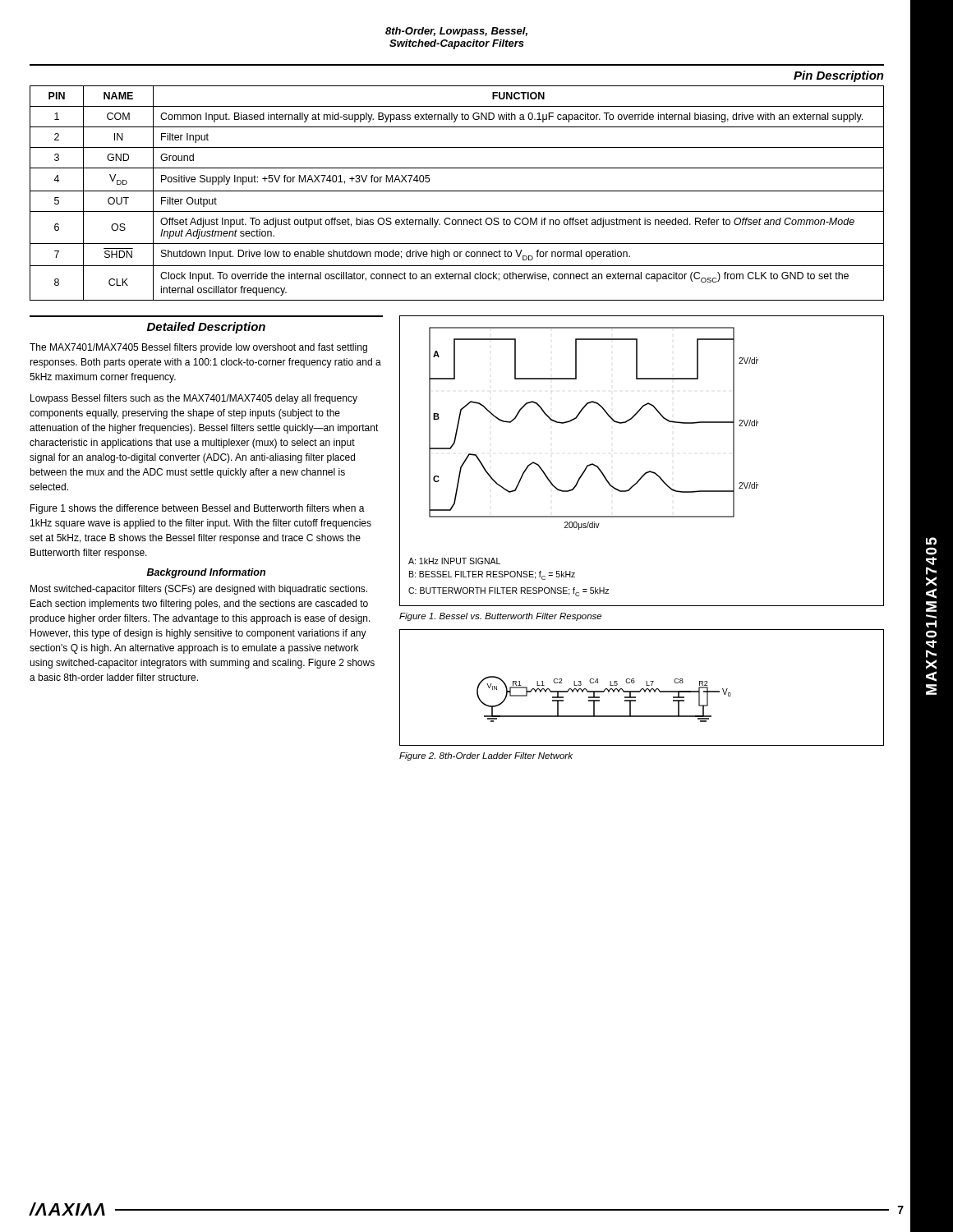Find the caption on this page that starts "Figure 1. Bessel vs."

[501, 616]
